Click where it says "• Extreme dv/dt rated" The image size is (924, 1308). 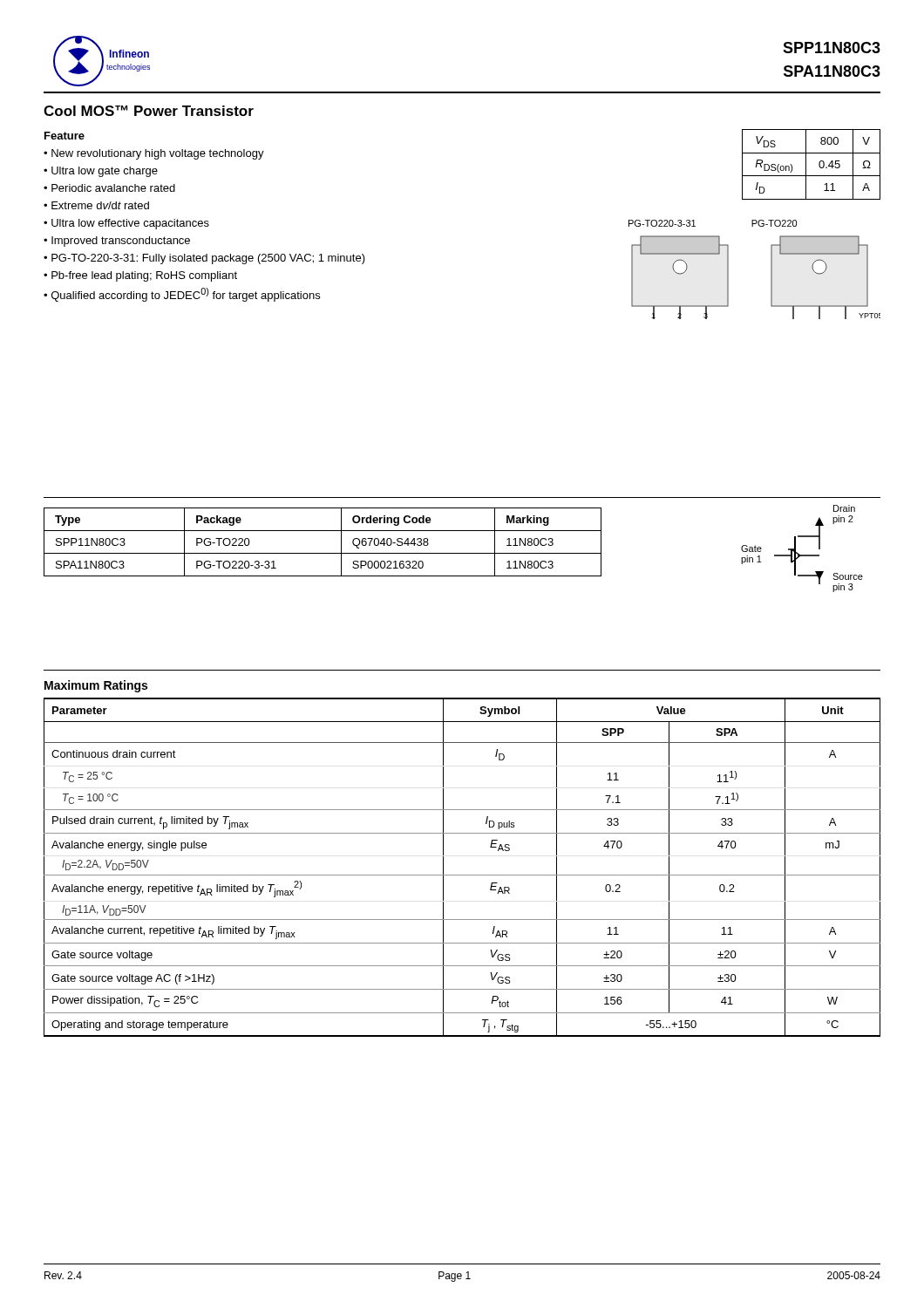pyautogui.click(x=97, y=205)
